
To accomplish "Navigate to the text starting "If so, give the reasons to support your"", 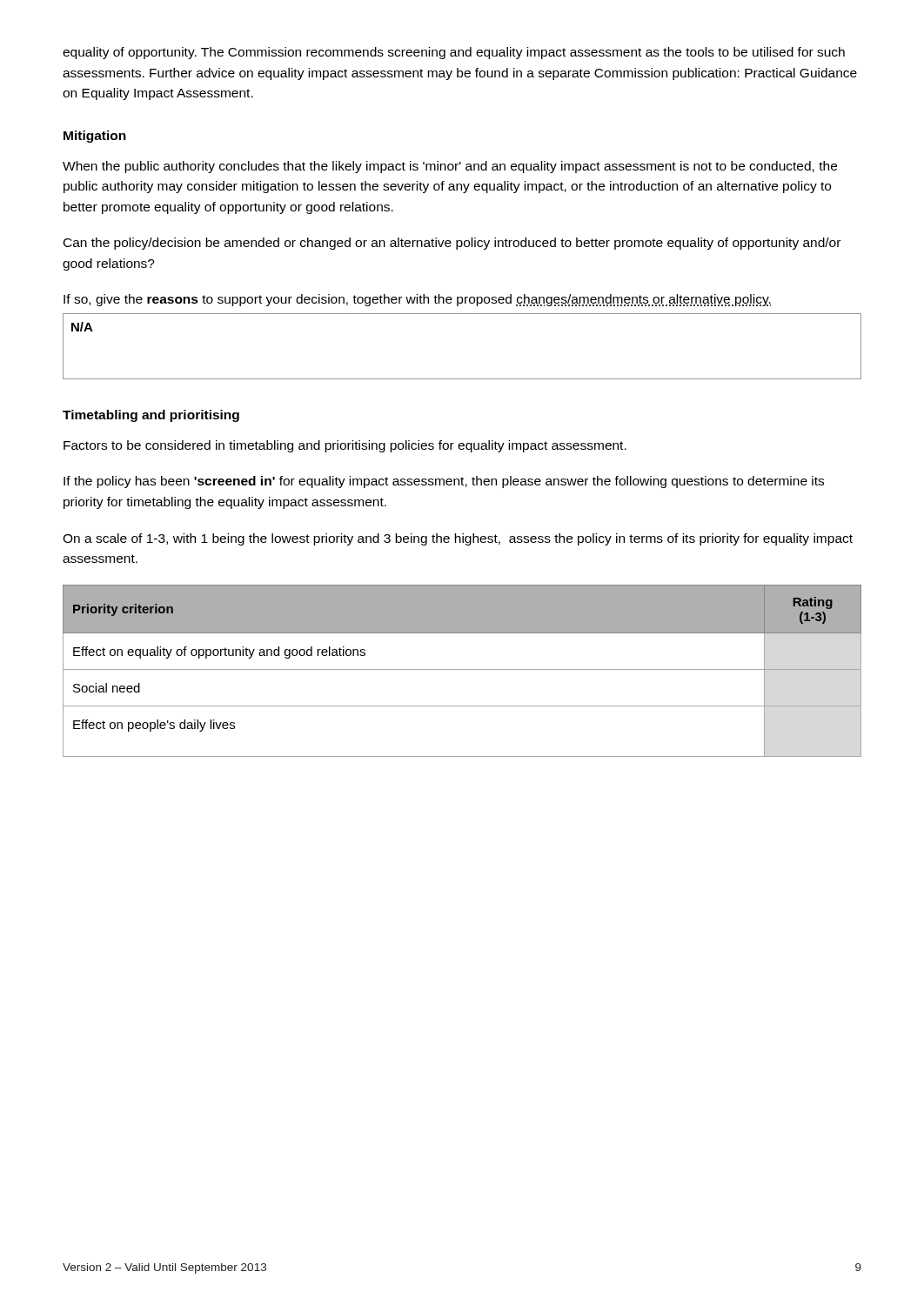I will click(417, 299).
